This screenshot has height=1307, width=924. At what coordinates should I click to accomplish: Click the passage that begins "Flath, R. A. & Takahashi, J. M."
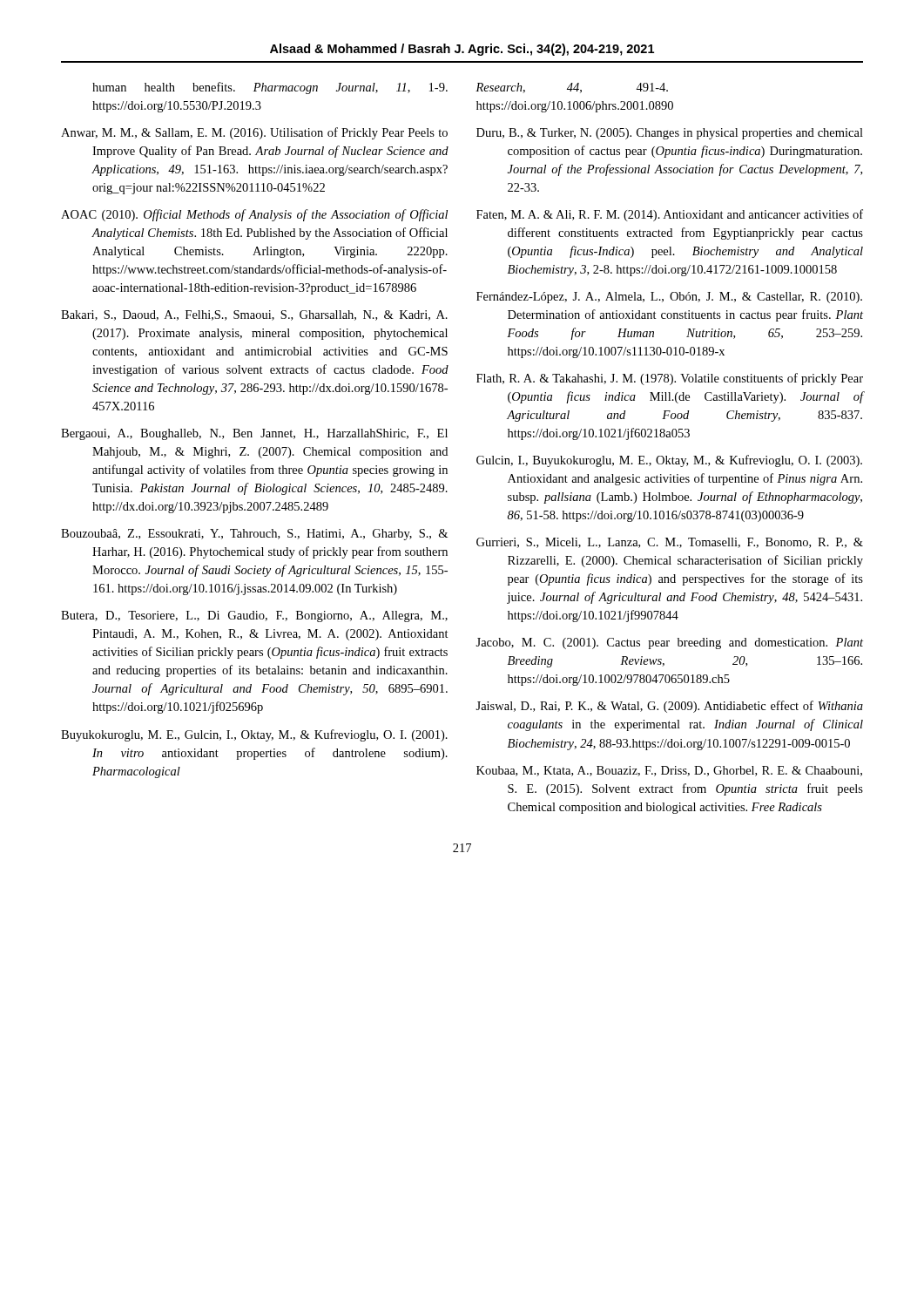pyautogui.click(x=669, y=406)
